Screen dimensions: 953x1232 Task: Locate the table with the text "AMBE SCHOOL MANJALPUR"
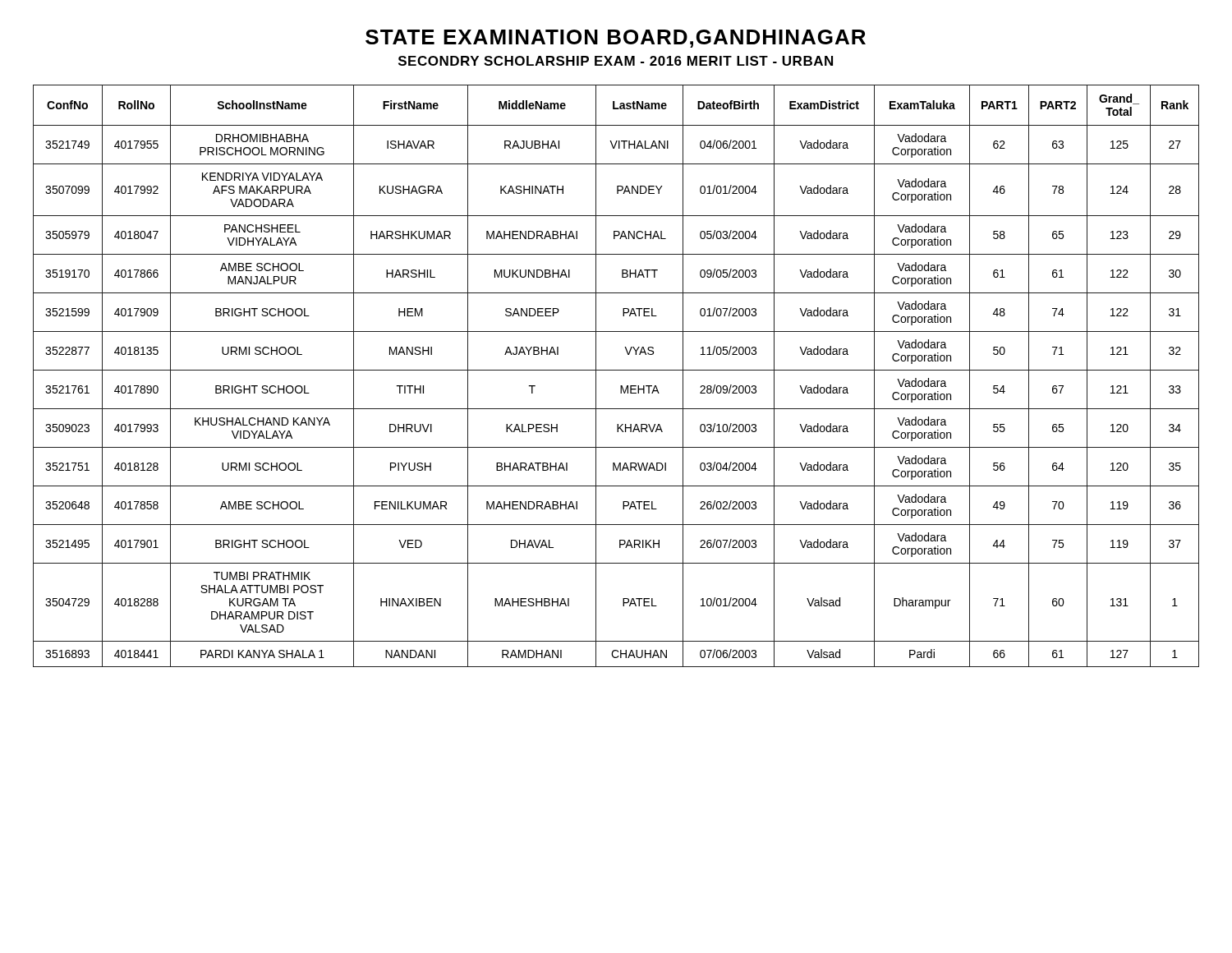point(616,376)
